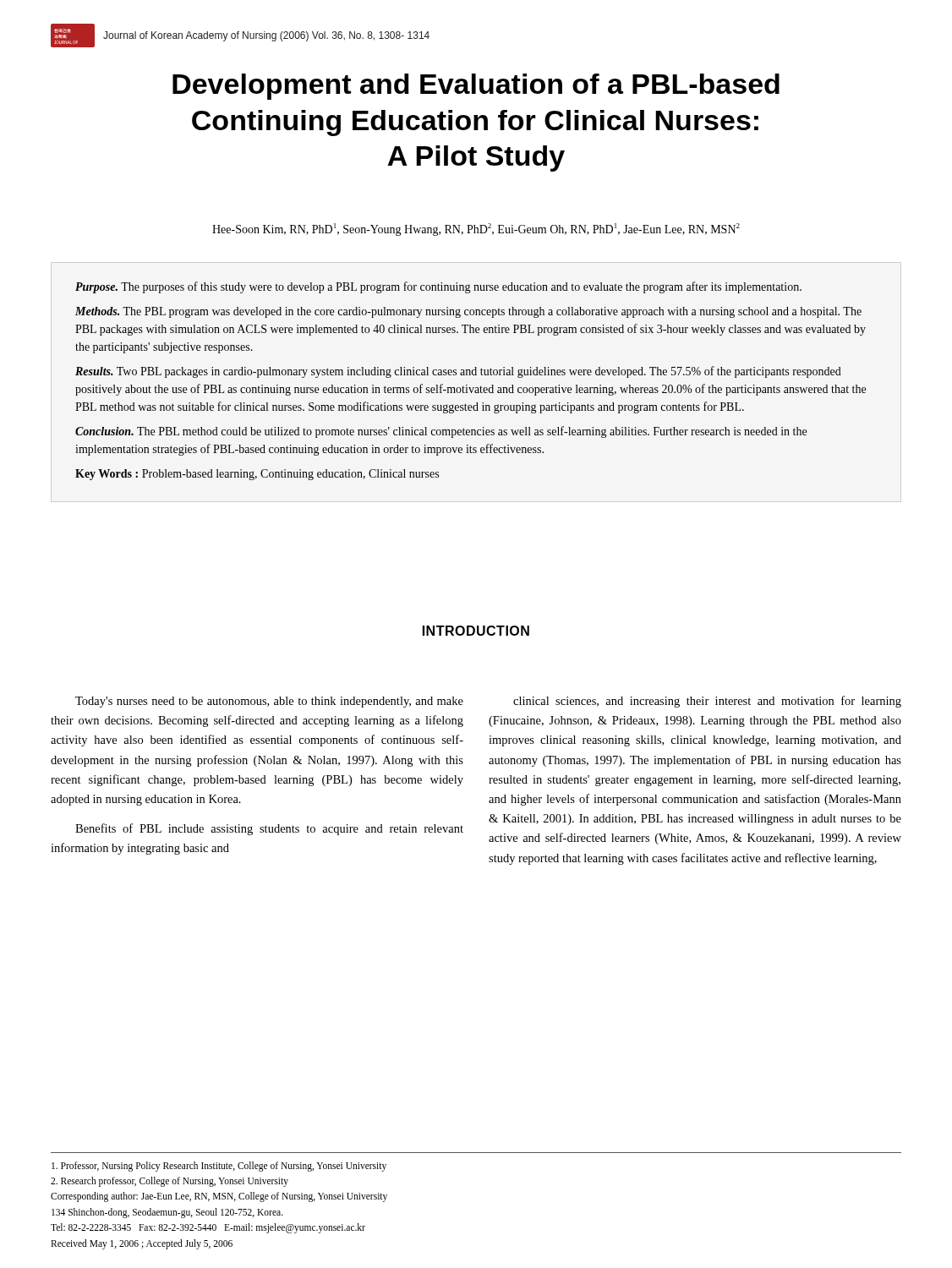Locate the text block that says "Methods. The PBL"
952x1268 pixels.
pyautogui.click(x=470, y=329)
